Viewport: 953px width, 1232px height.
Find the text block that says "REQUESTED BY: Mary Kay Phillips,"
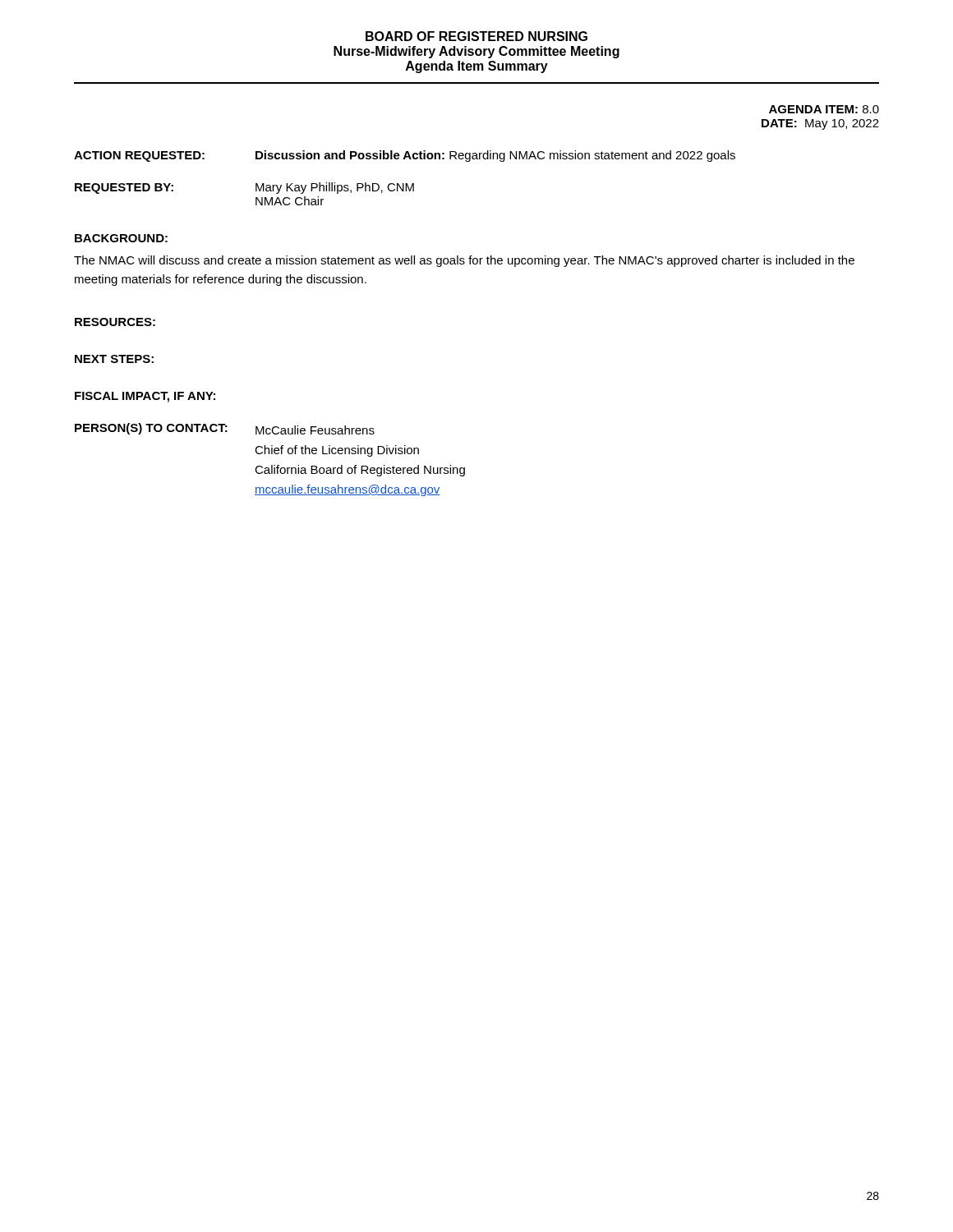tap(129, 188)
